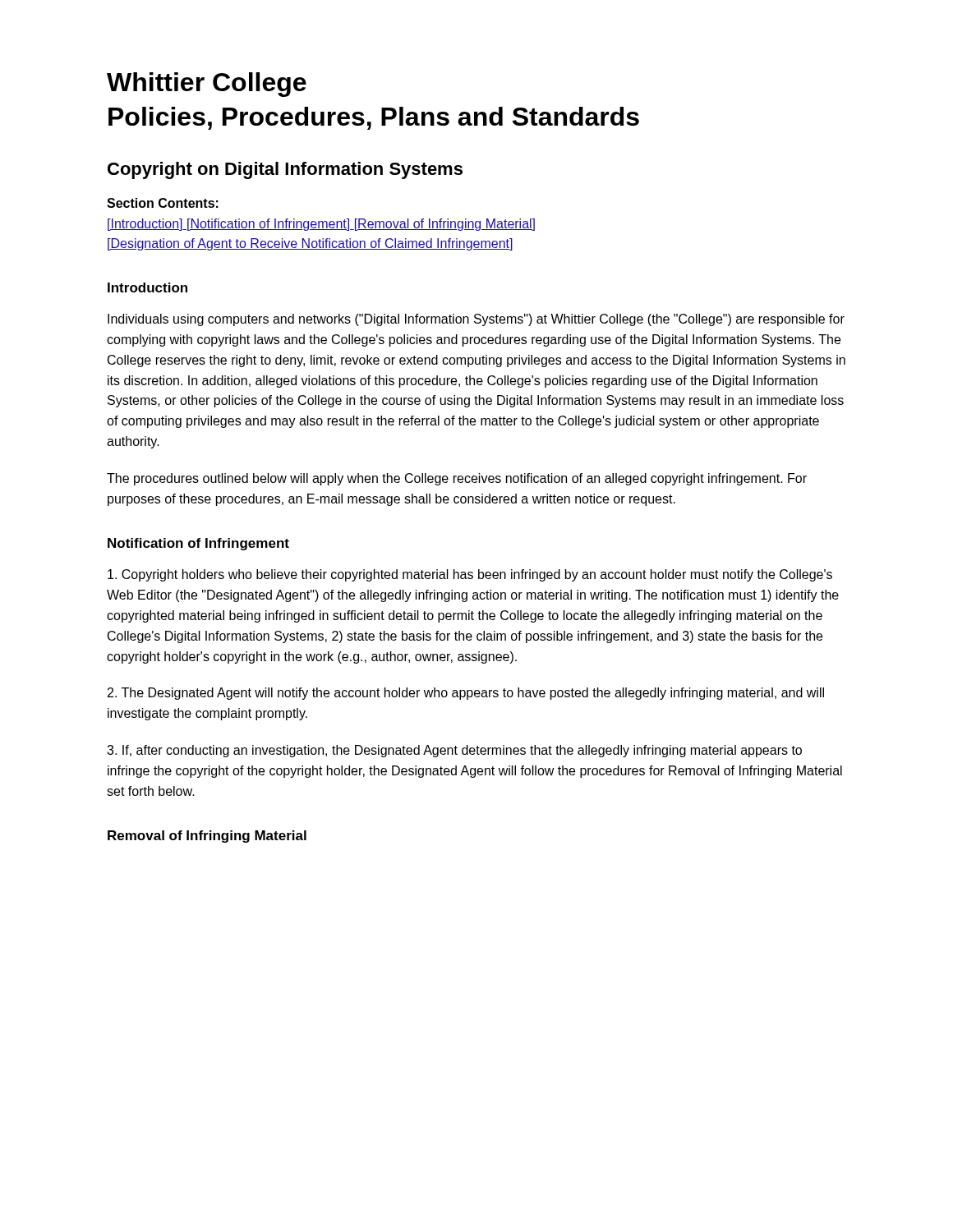Click on the passage starting "Notification of Infringement"
The width and height of the screenshot is (953, 1232).
[198, 544]
